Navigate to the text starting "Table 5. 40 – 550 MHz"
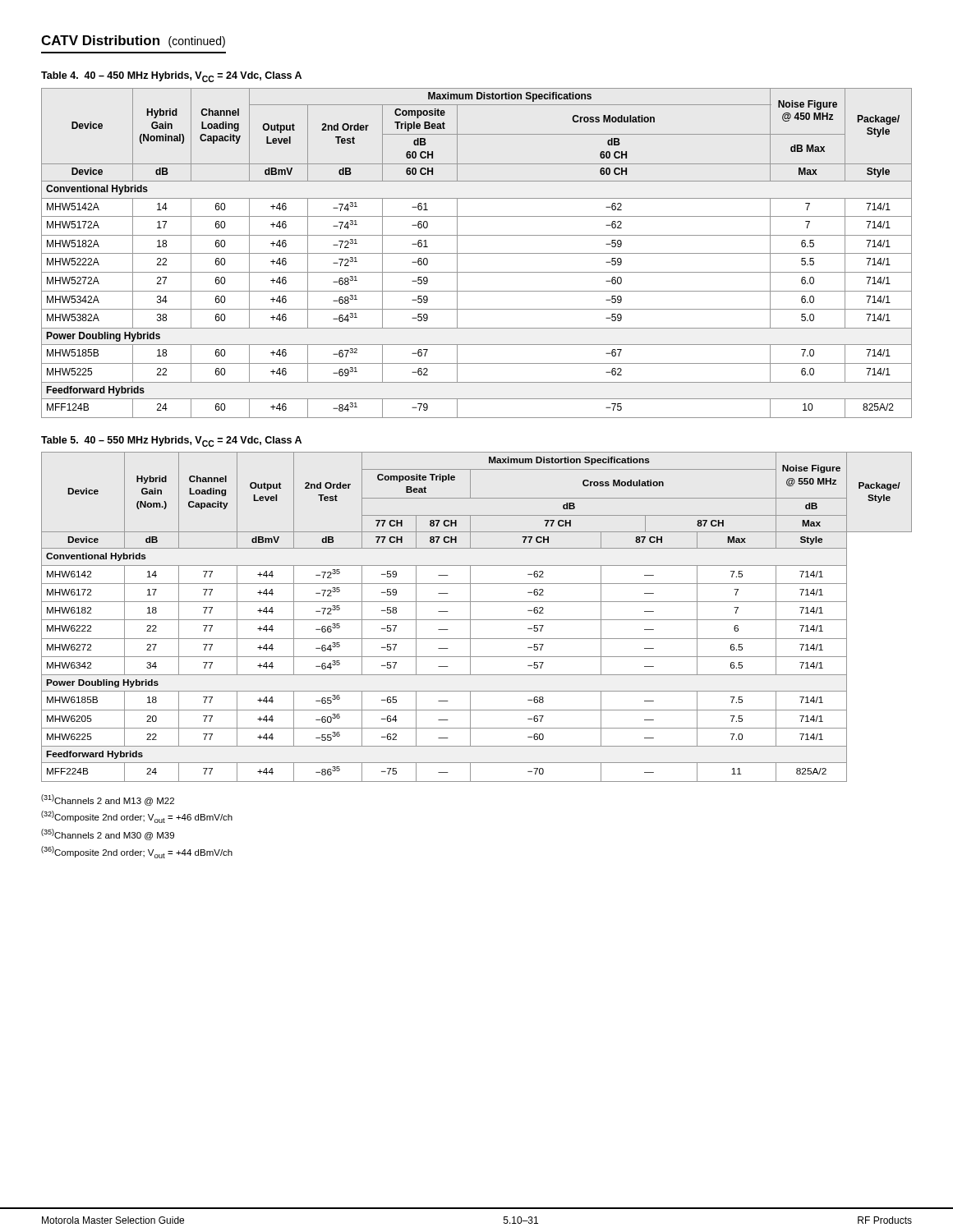The width and height of the screenshot is (953, 1232). 172,441
